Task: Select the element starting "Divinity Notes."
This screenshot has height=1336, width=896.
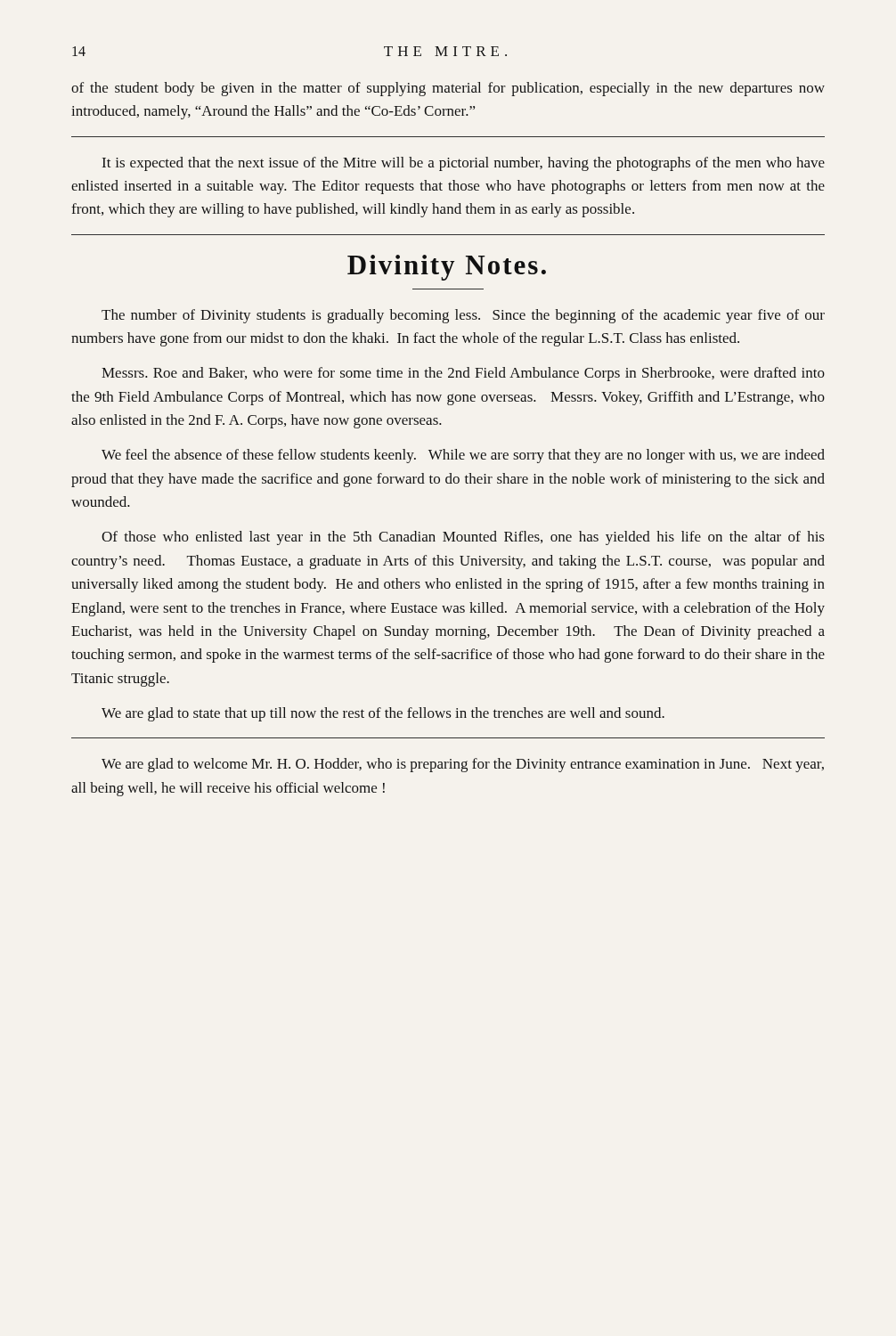Action: 448,265
